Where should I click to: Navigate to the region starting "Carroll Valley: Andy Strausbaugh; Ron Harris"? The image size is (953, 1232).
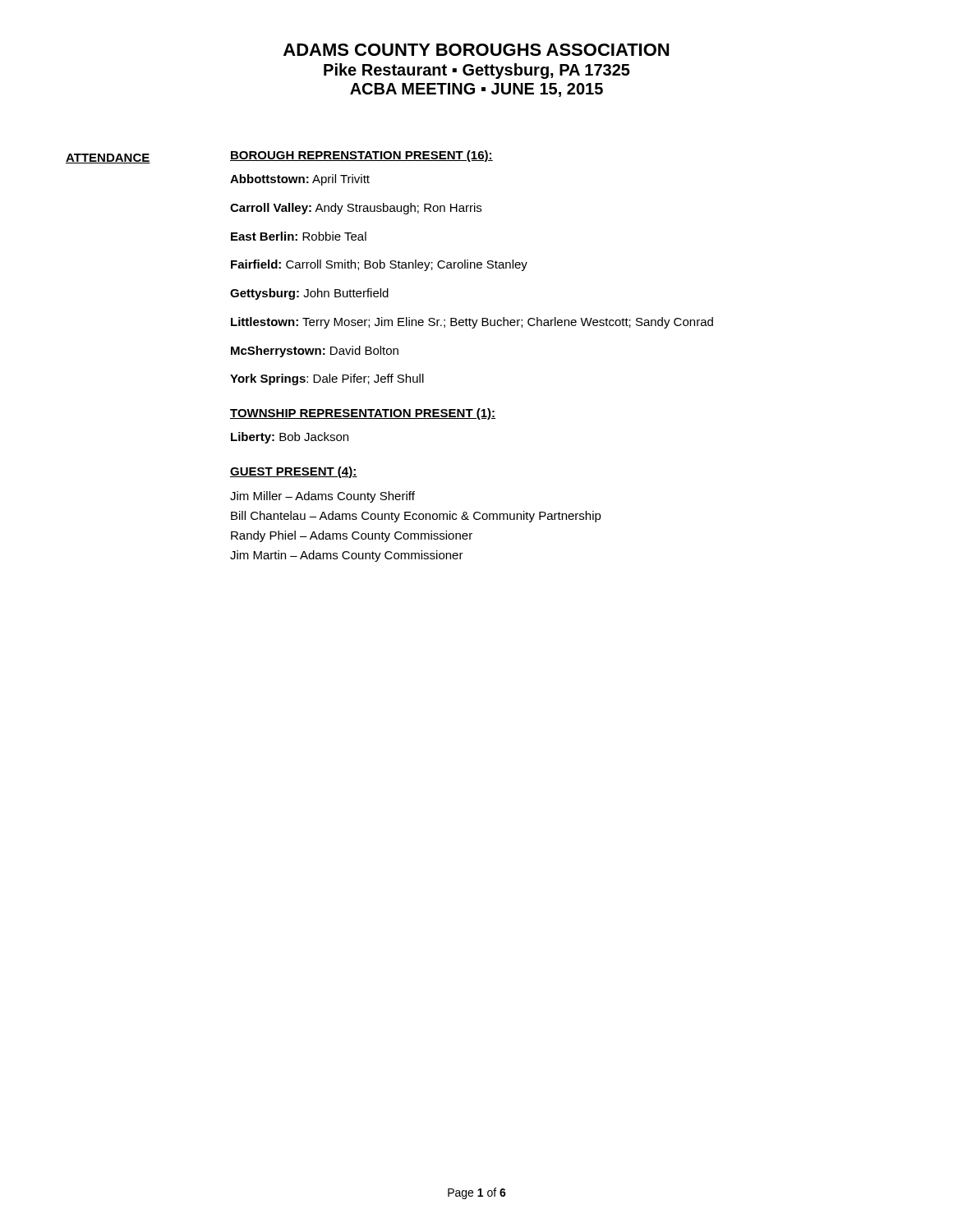pyautogui.click(x=356, y=207)
